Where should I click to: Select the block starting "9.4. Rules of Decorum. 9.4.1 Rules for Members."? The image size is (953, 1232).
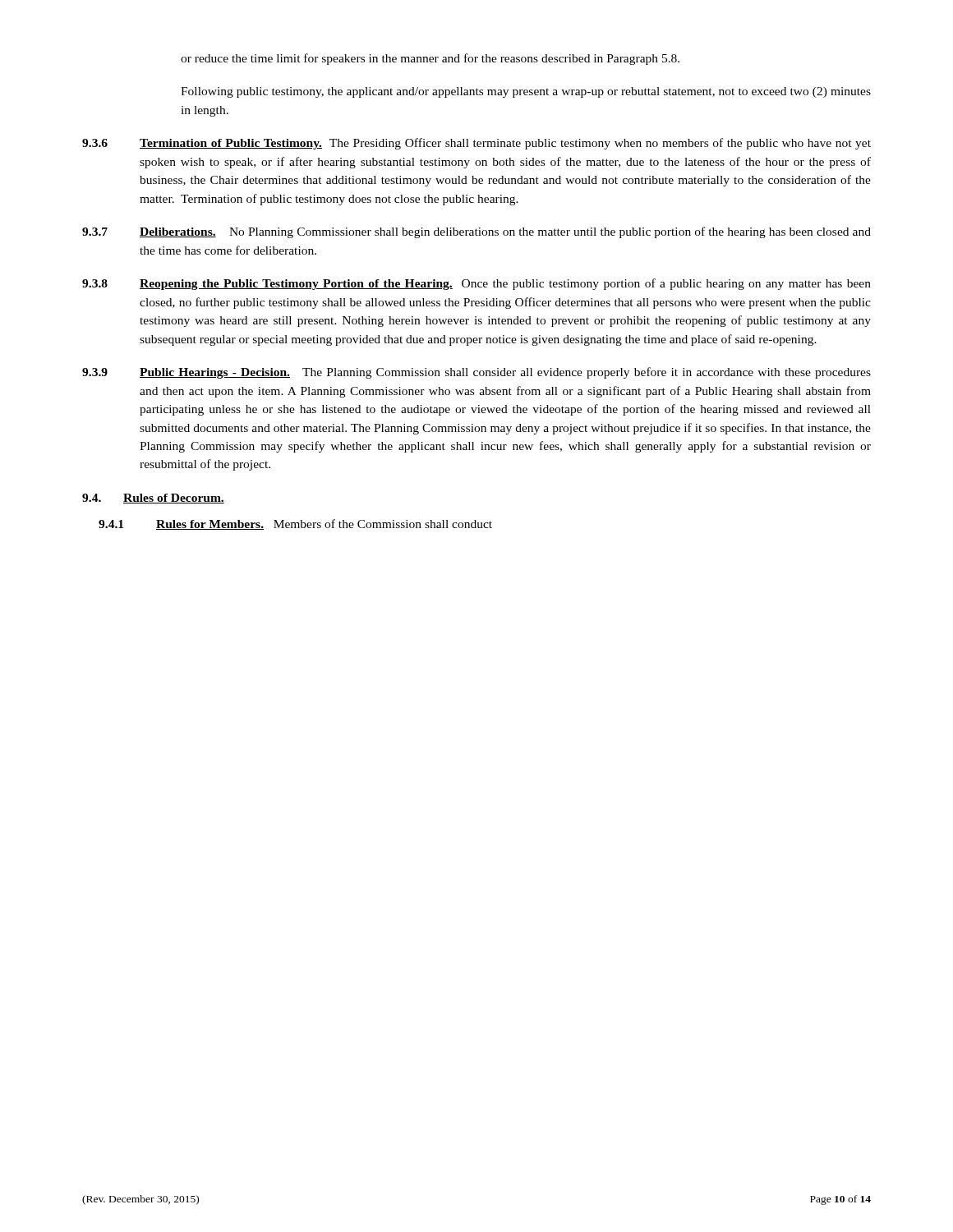(x=476, y=511)
